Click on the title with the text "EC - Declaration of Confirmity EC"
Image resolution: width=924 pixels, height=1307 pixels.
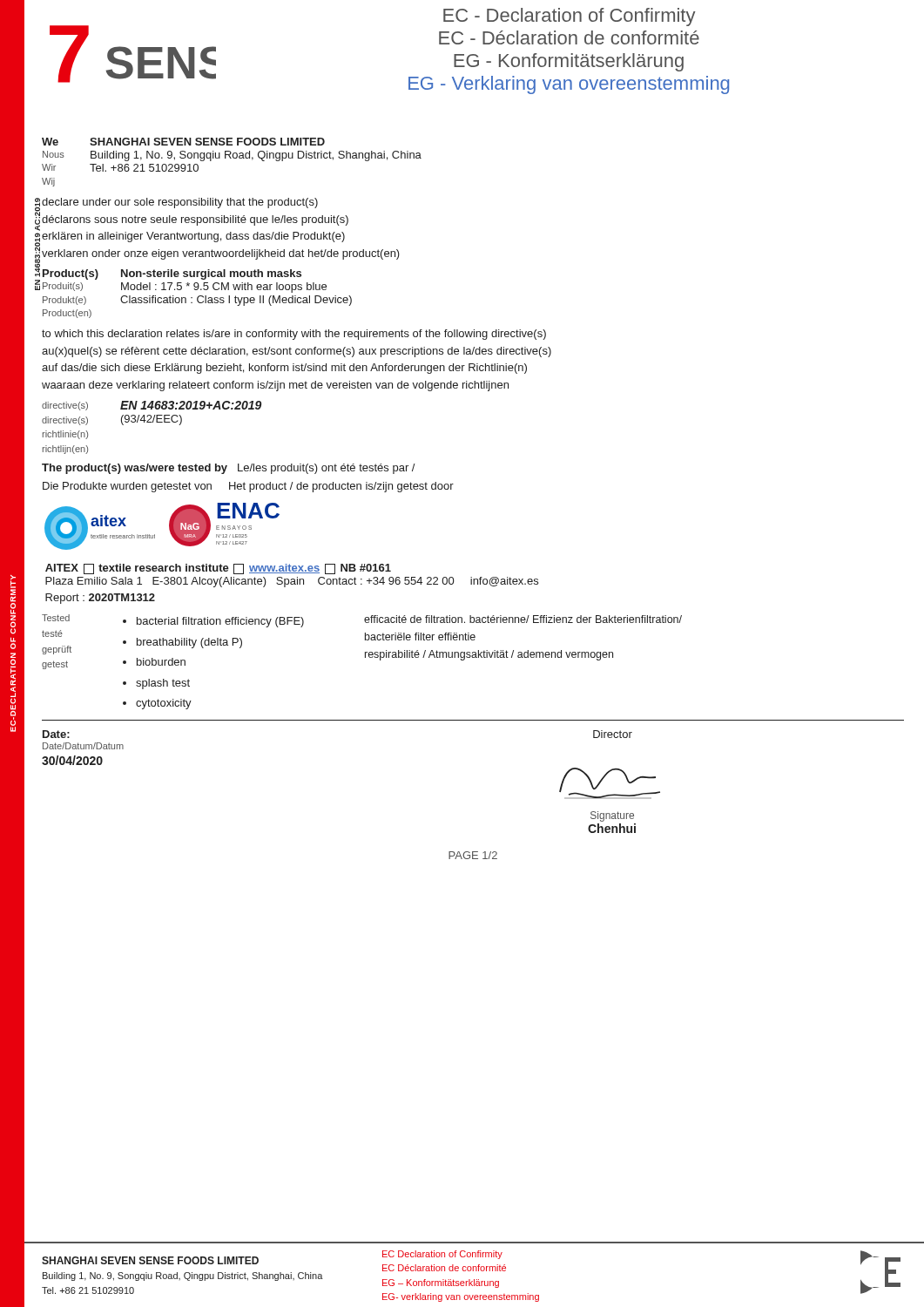click(569, 50)
